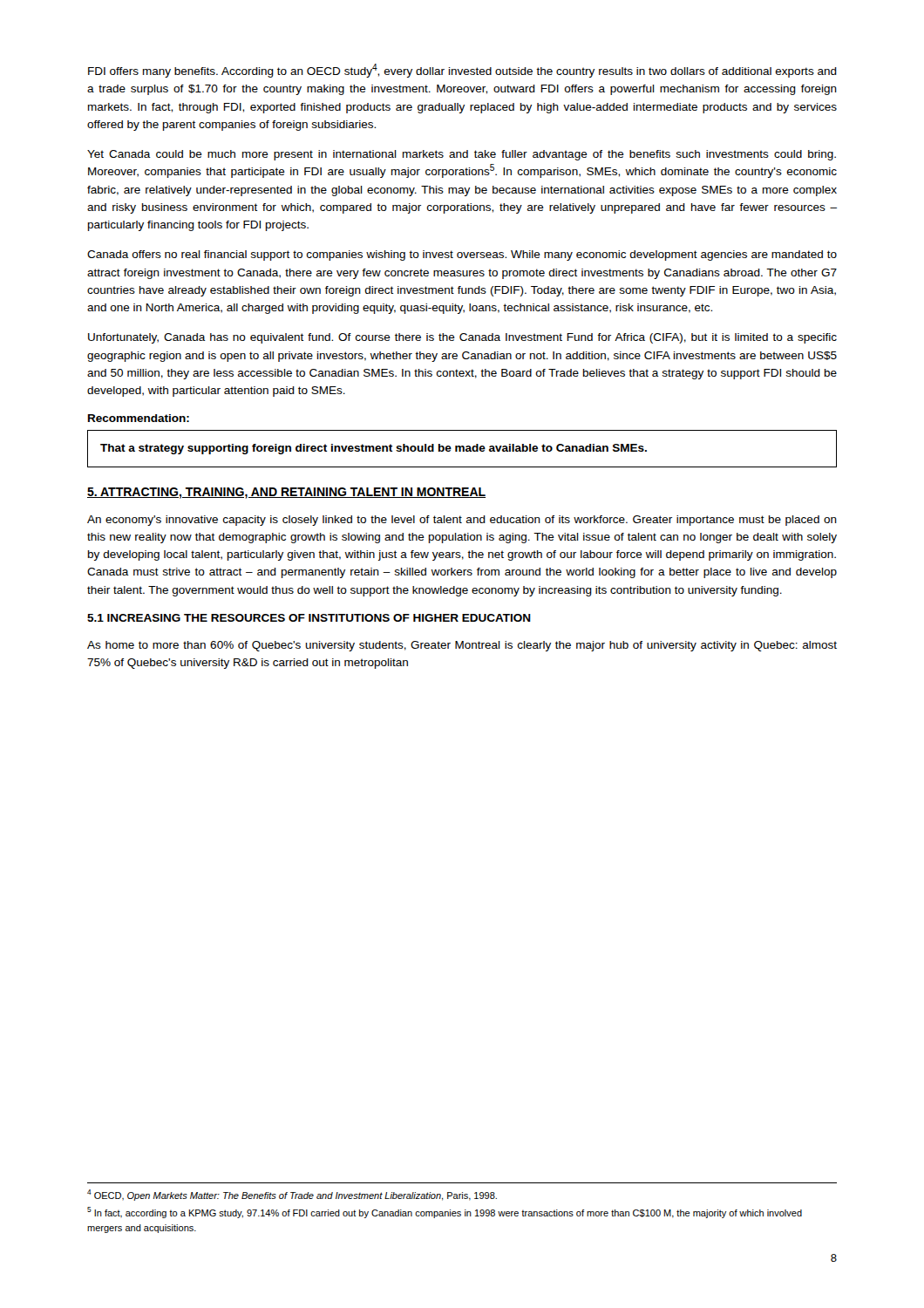
Task: Find the block on this page that starts "That a strategy supporting foreign"
Action: tap(374, 448)
